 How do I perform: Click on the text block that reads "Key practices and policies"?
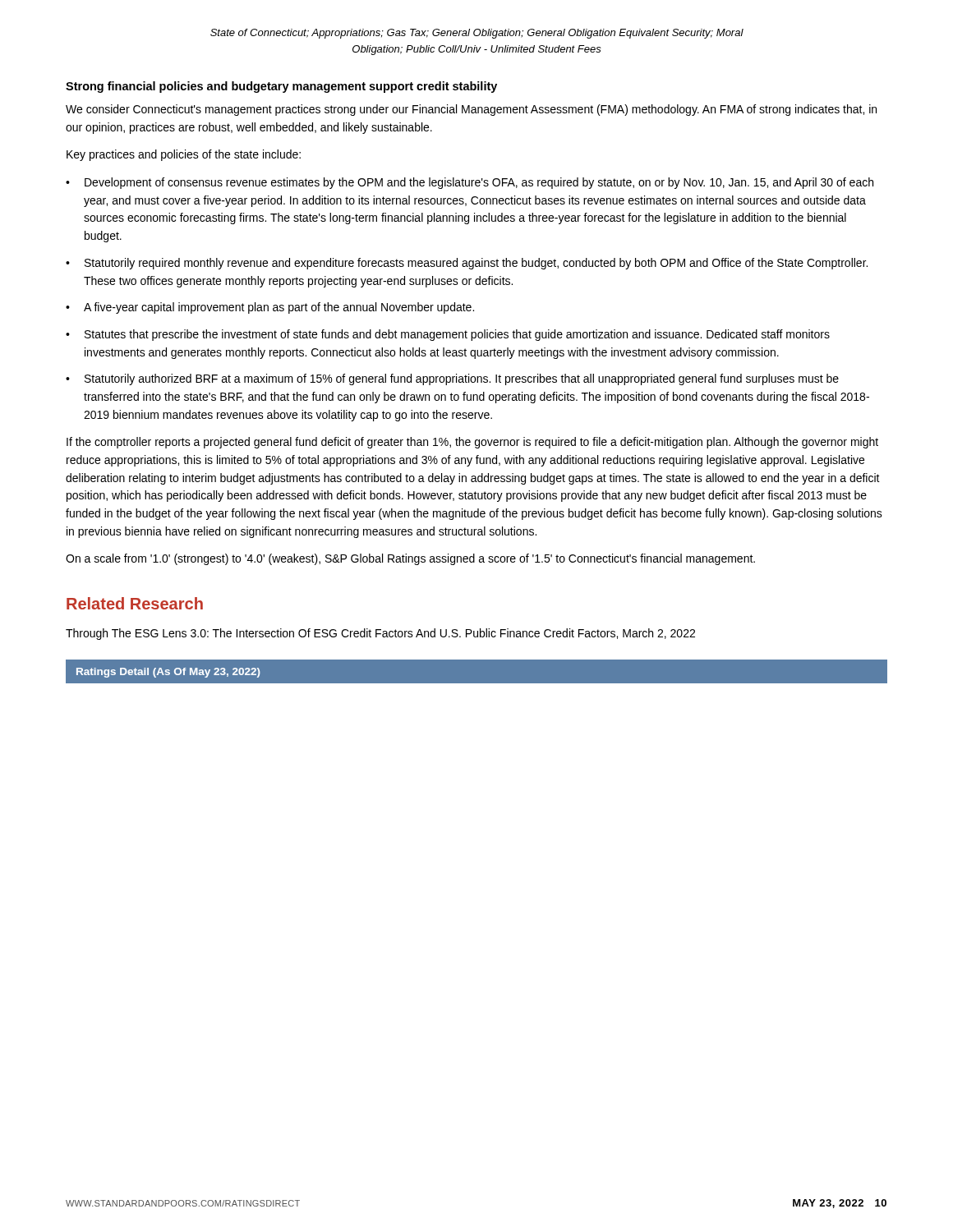pyautogui.click(x=184, y=155)
